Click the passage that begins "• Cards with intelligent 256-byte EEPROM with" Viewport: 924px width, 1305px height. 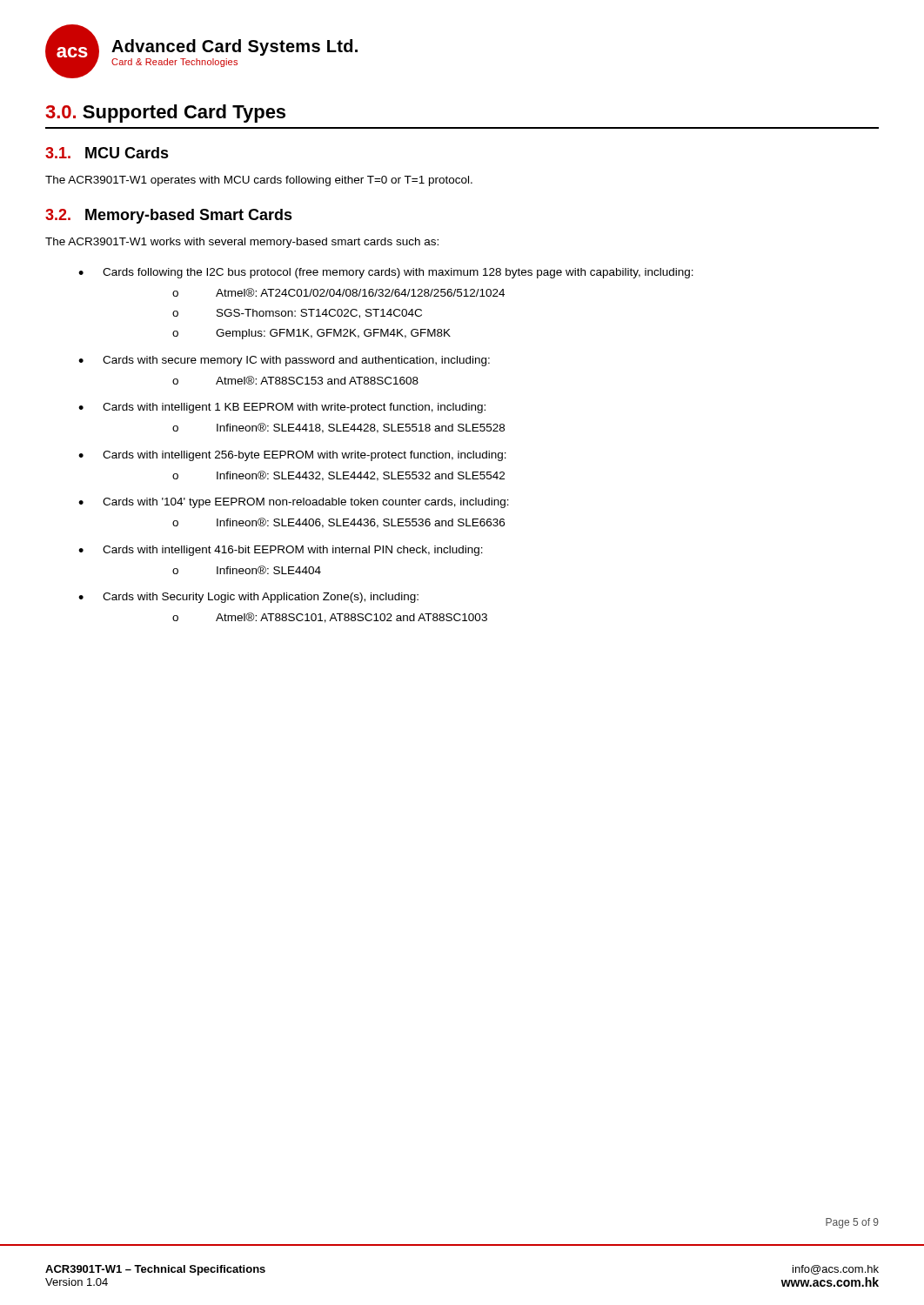pos(478,467)
